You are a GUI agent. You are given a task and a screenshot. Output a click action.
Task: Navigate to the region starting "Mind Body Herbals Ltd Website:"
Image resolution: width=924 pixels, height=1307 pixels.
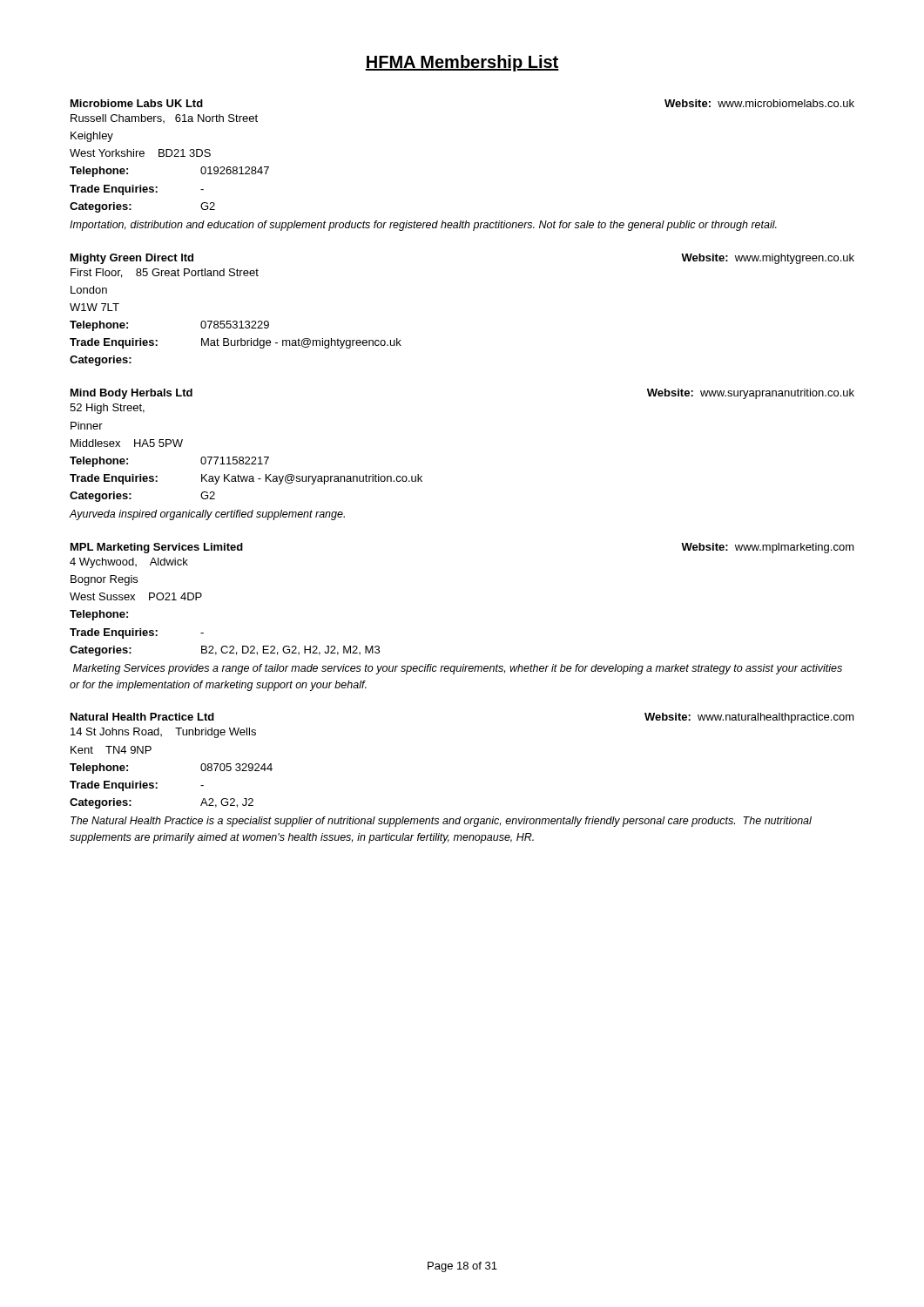pos(135,393)
